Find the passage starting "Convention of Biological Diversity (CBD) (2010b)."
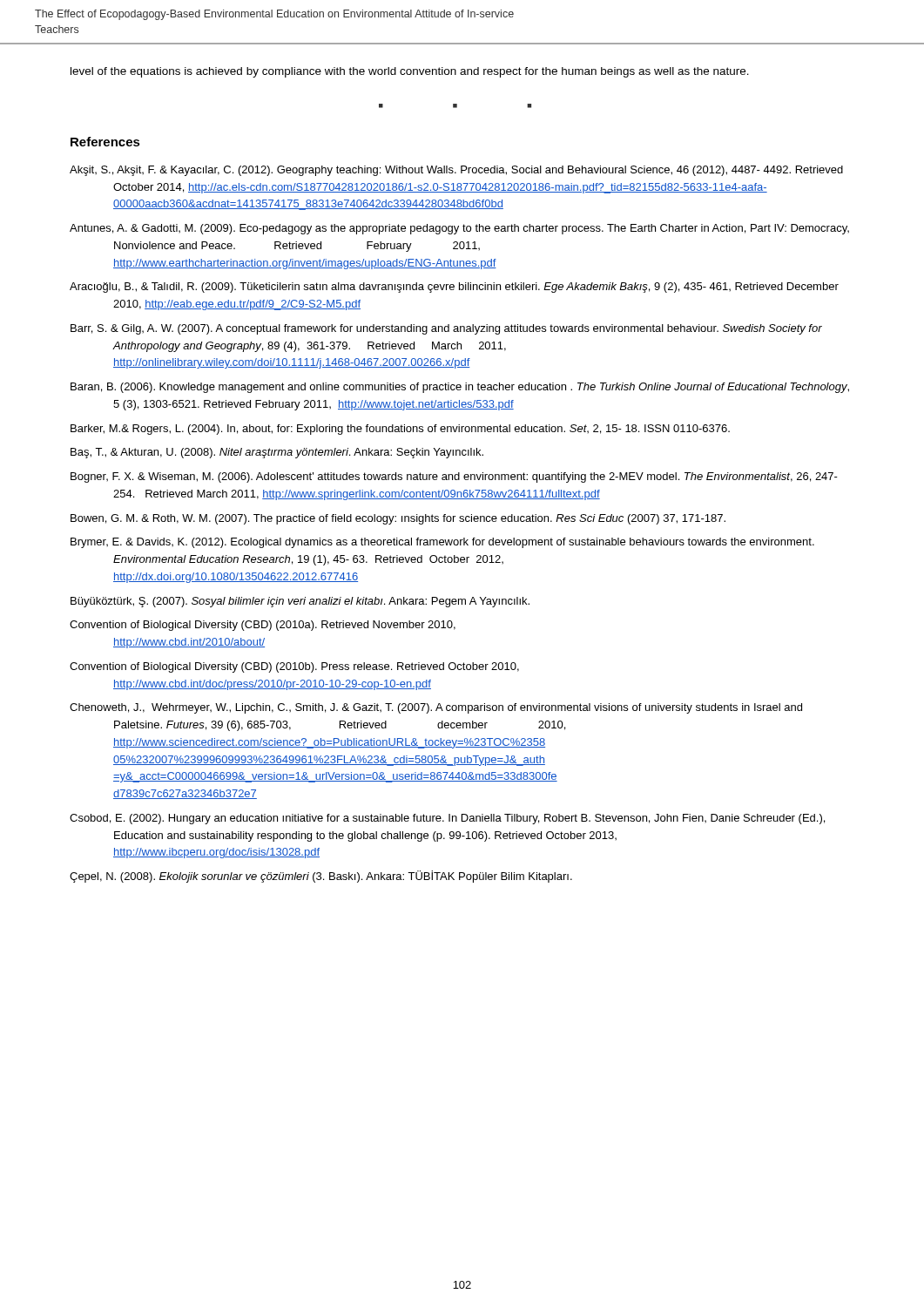Image resolution: width=924 pixels, height=1307 pixels. coord(462,676)
